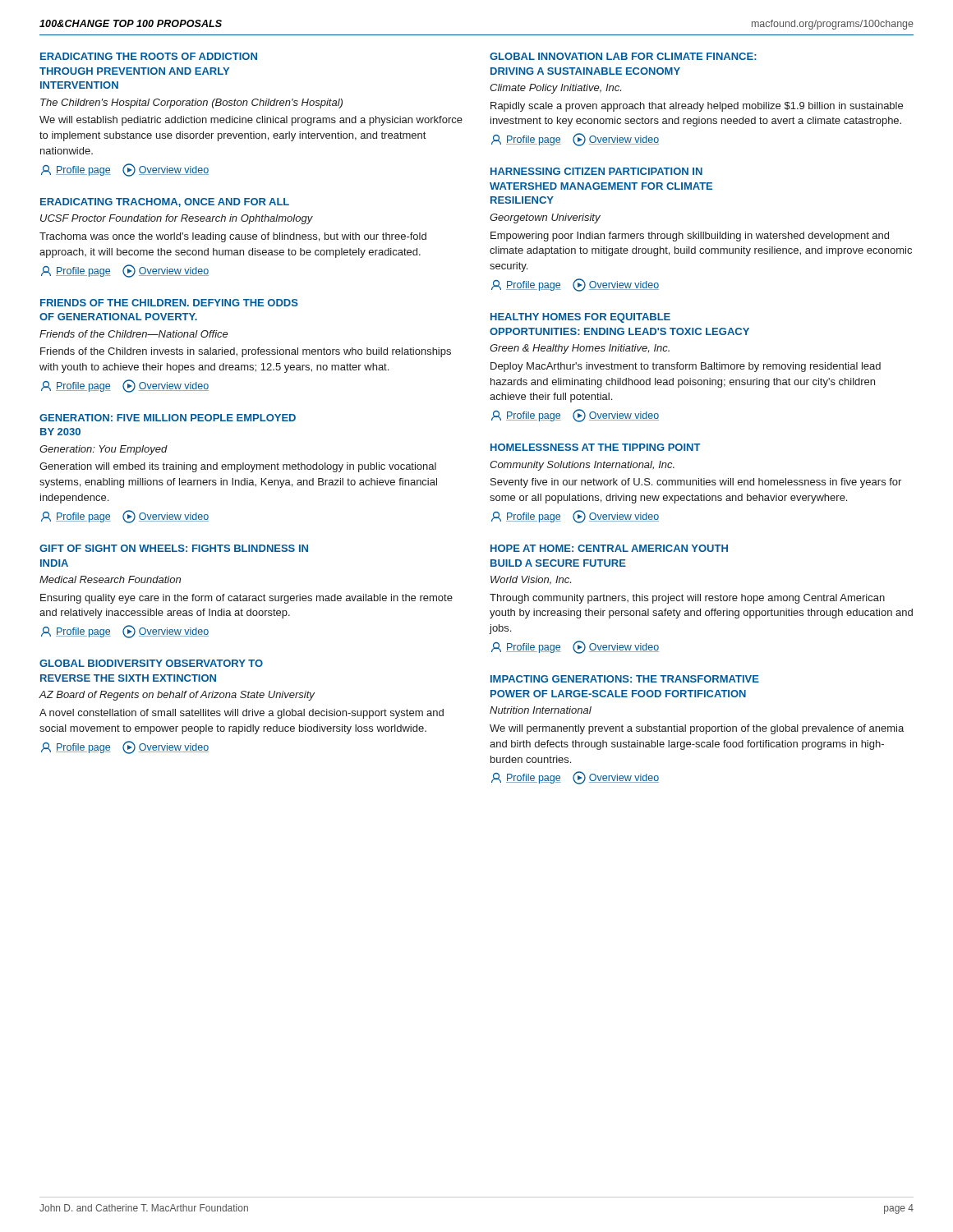Locate the text block containing "ERADICATING TRACHOMA, ONCE AND FOR ALL UCSF"

click(x=251, y=236)
